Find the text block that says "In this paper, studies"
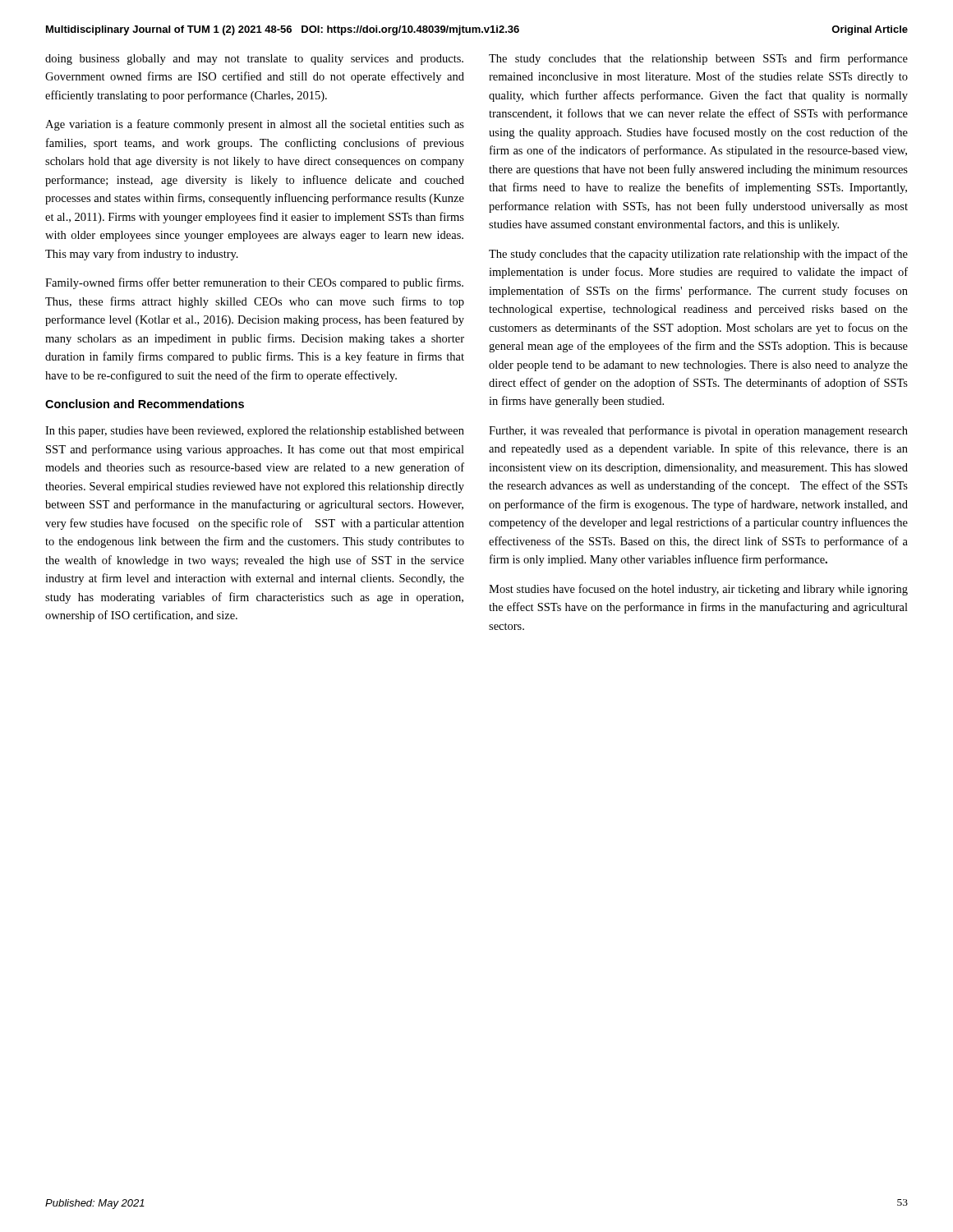 255,523
